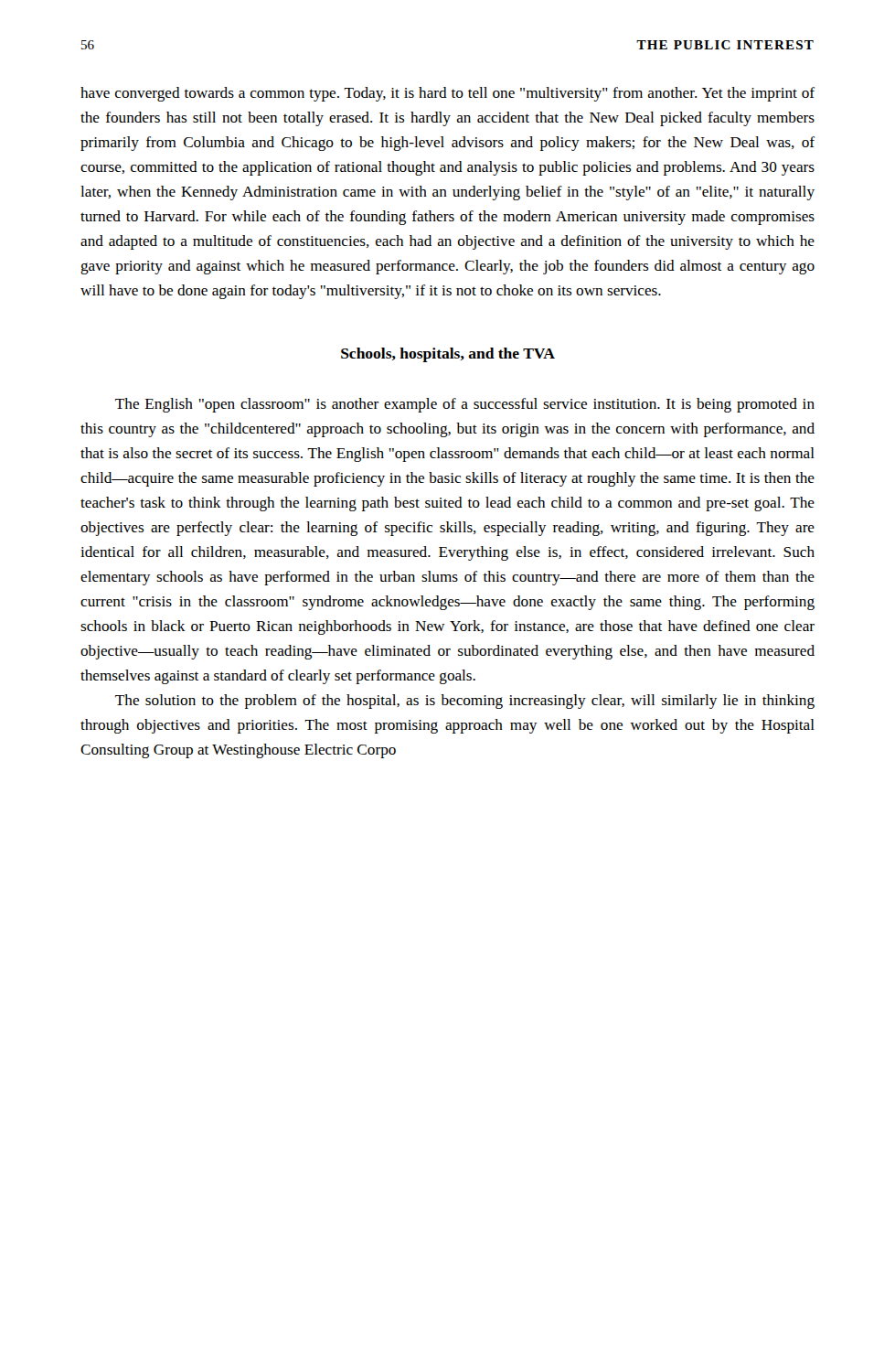This screenshot has width=895, height=1372.
Task: Locate the block of text that opens with "The solution to the problem of the hospital,"
Action: [448, 725]
